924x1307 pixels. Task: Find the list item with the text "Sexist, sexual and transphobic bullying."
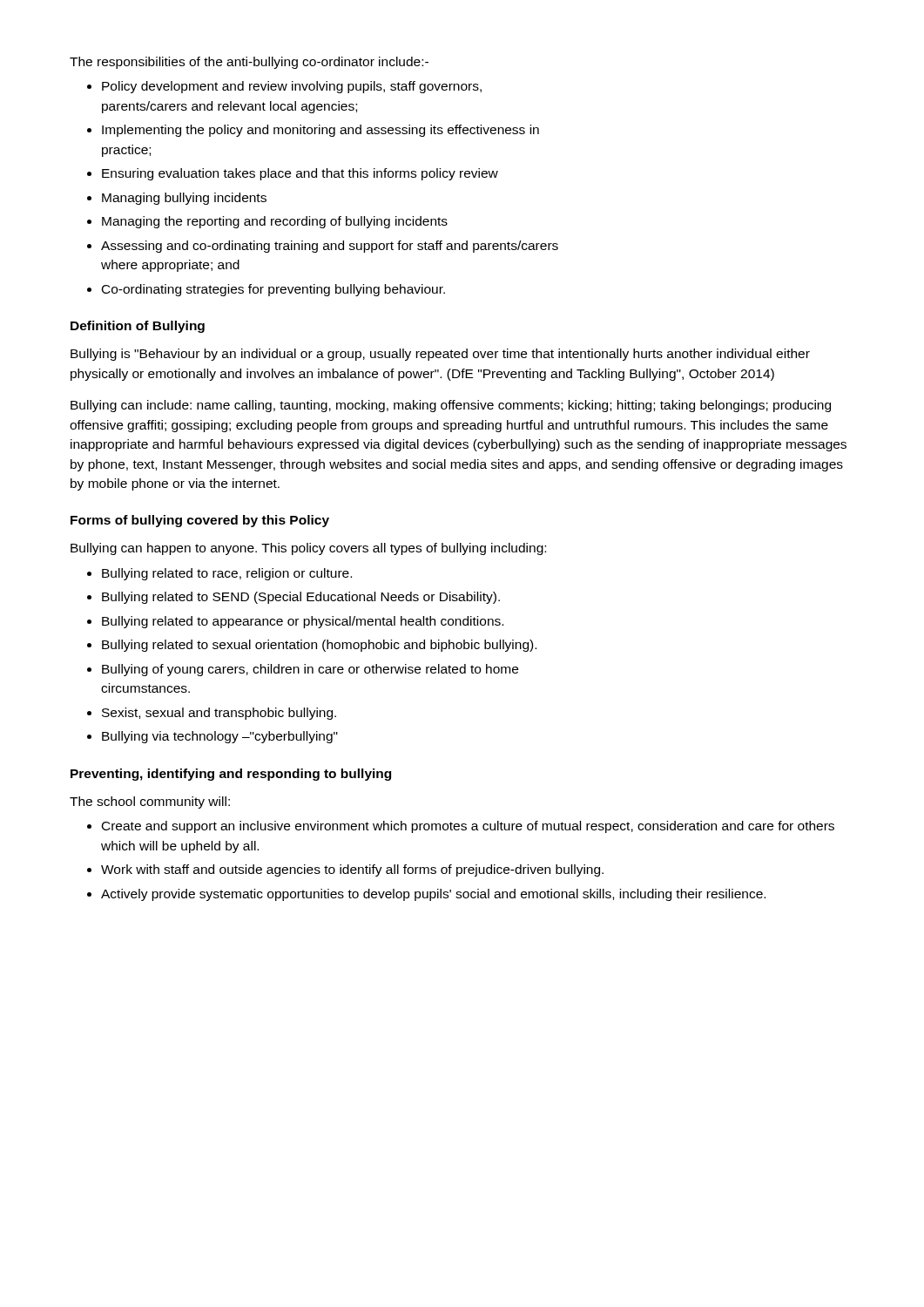(219, 712)
